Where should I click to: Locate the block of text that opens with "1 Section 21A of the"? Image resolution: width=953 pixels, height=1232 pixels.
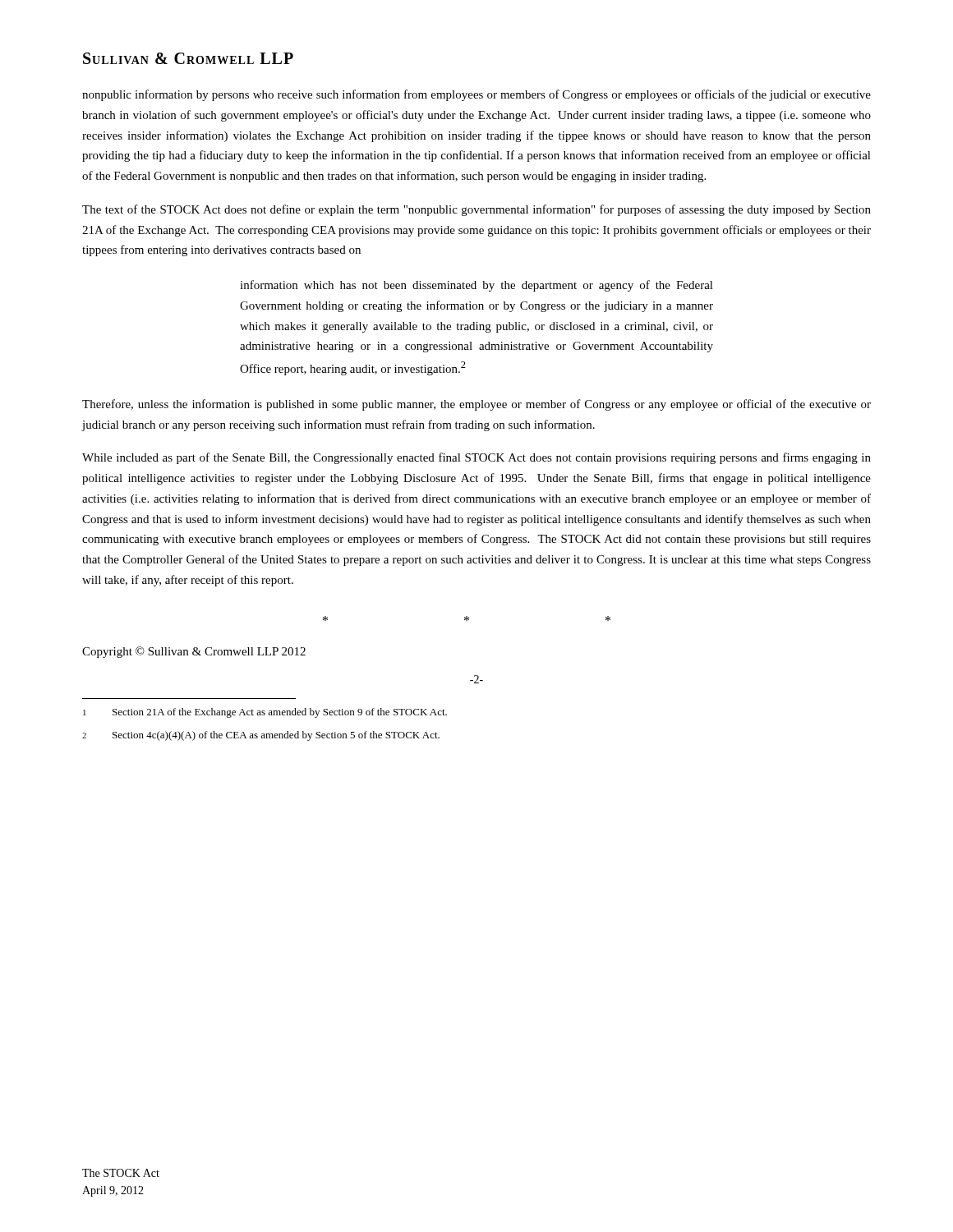click(x=265, y=714)
